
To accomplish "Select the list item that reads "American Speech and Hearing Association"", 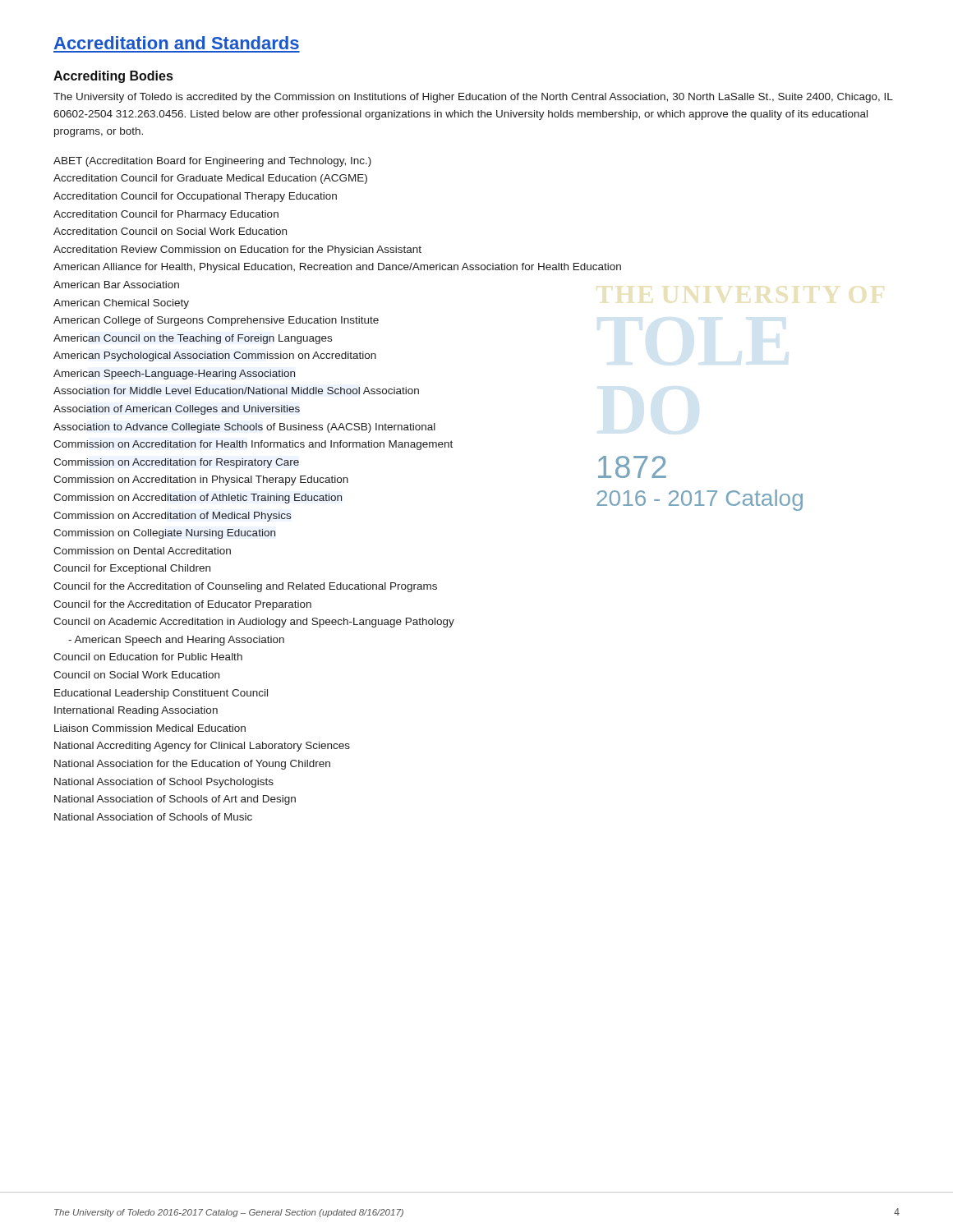I will pyautogui.click(x=176, y=641).
